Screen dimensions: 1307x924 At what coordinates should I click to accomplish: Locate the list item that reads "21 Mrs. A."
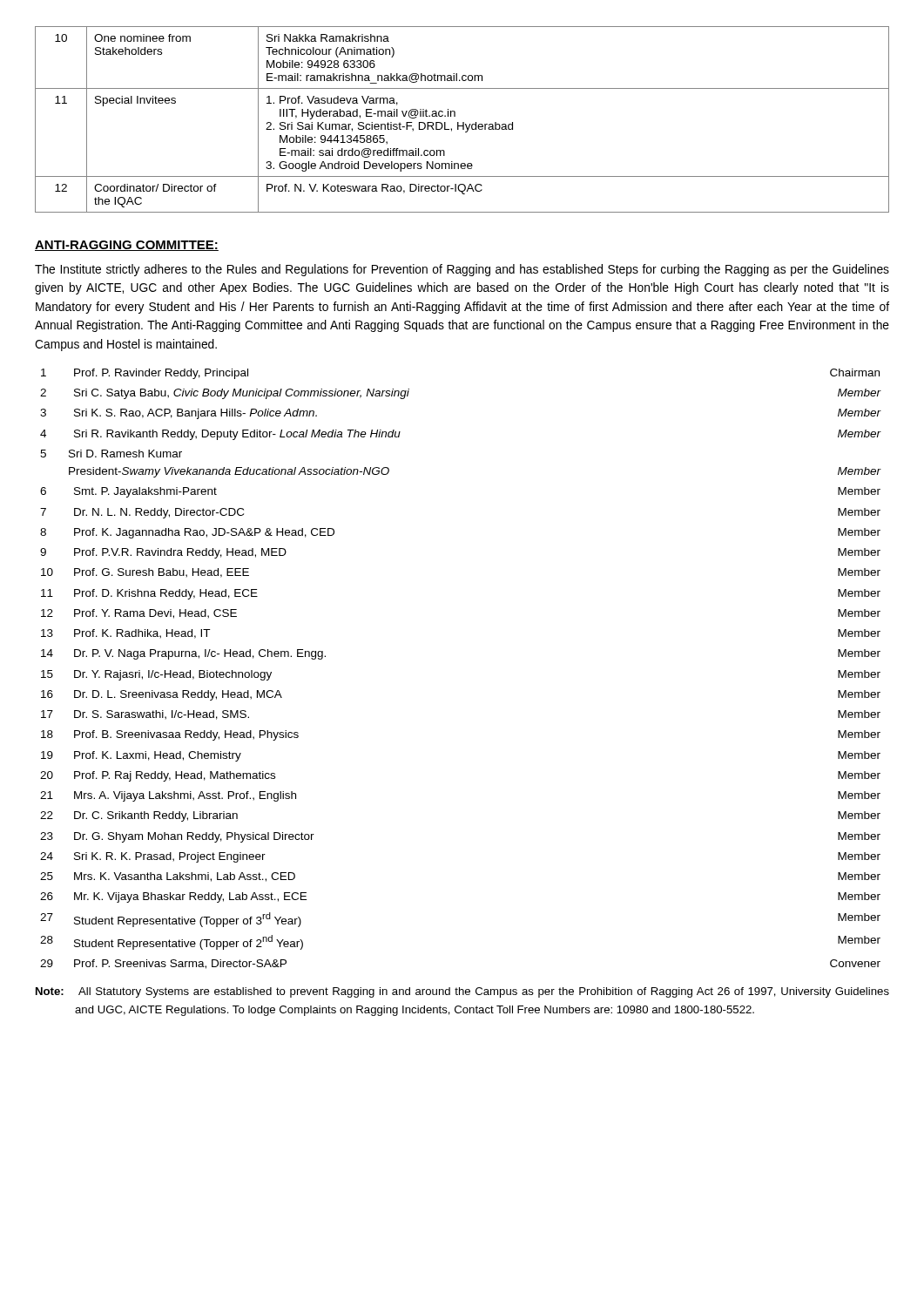[184, 796]
